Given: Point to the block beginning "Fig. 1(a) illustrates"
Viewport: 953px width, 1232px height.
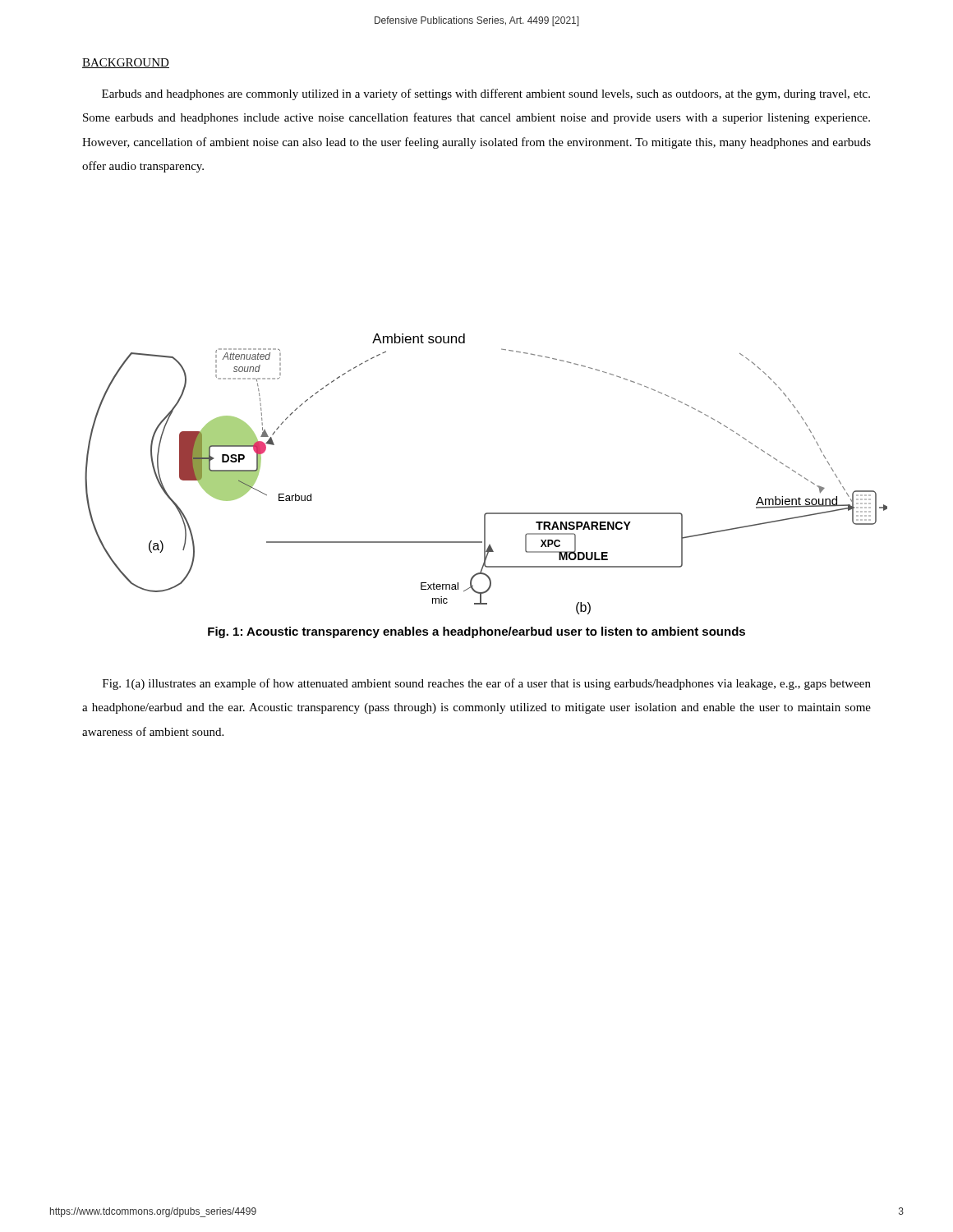Looking at the screenshot, I should coord(476,707).
